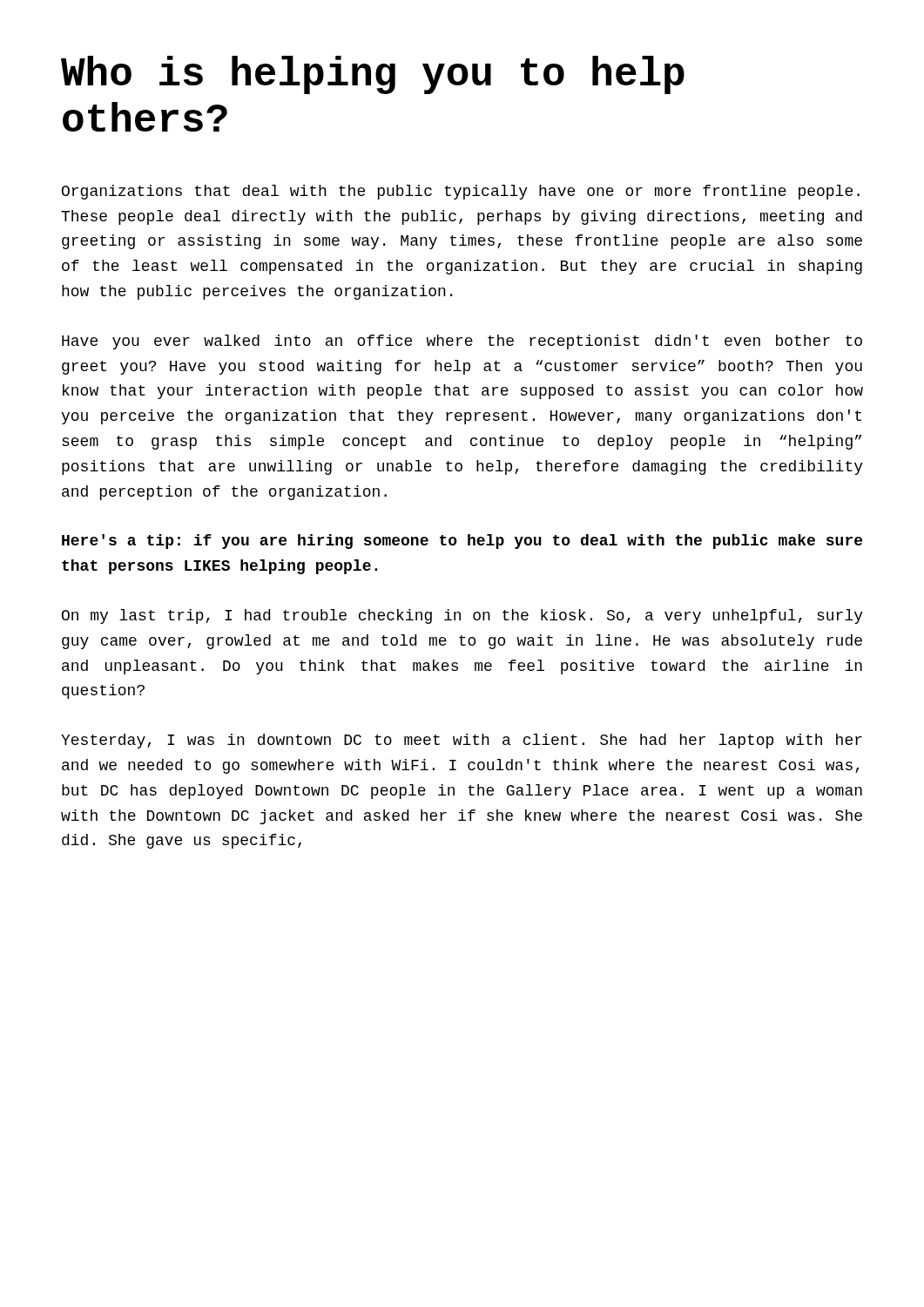Locate the text block that says "Here's a tip: if"
924x1307 pixels.
coord(462,554)
